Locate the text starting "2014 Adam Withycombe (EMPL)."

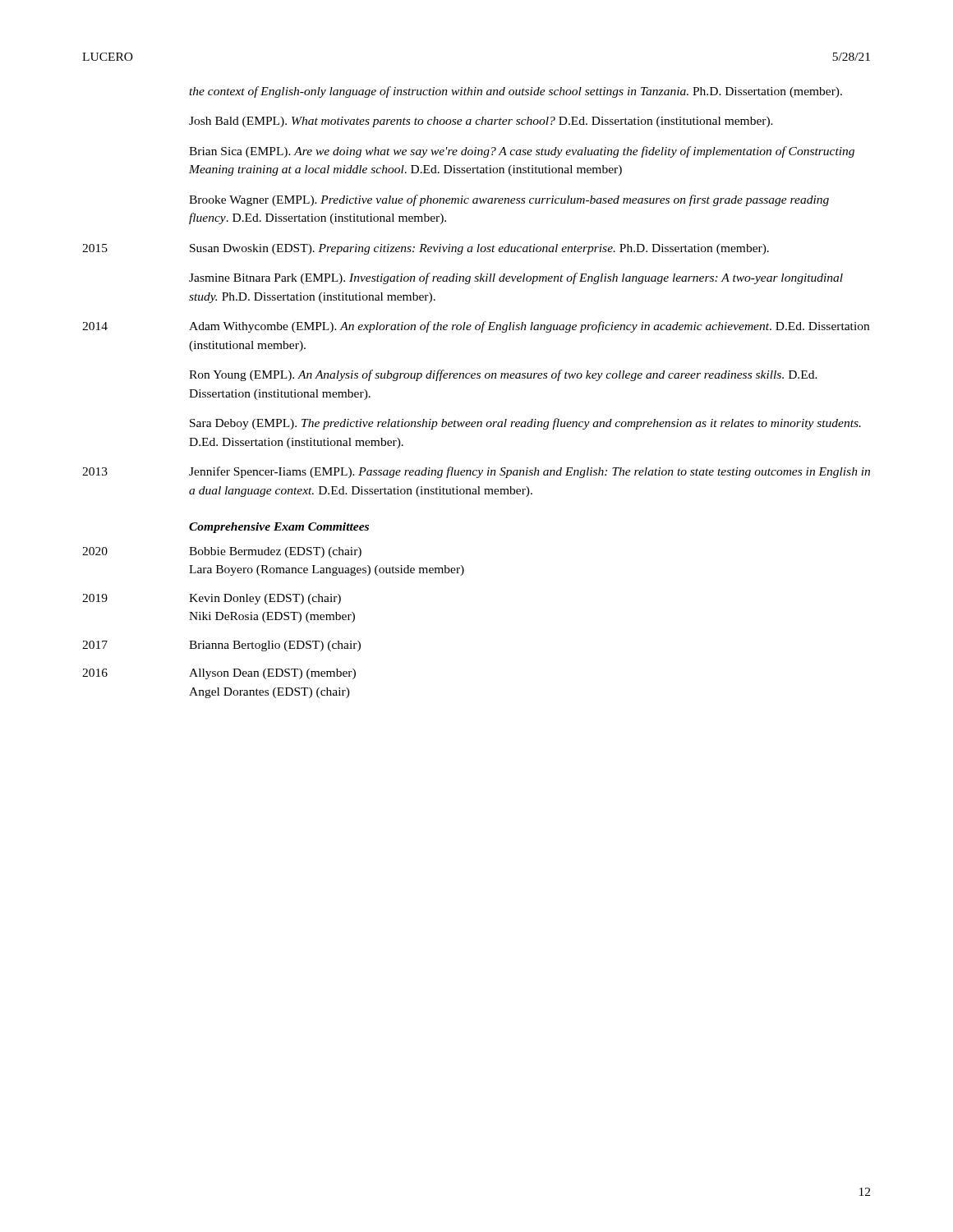click(x=530, y=336)
